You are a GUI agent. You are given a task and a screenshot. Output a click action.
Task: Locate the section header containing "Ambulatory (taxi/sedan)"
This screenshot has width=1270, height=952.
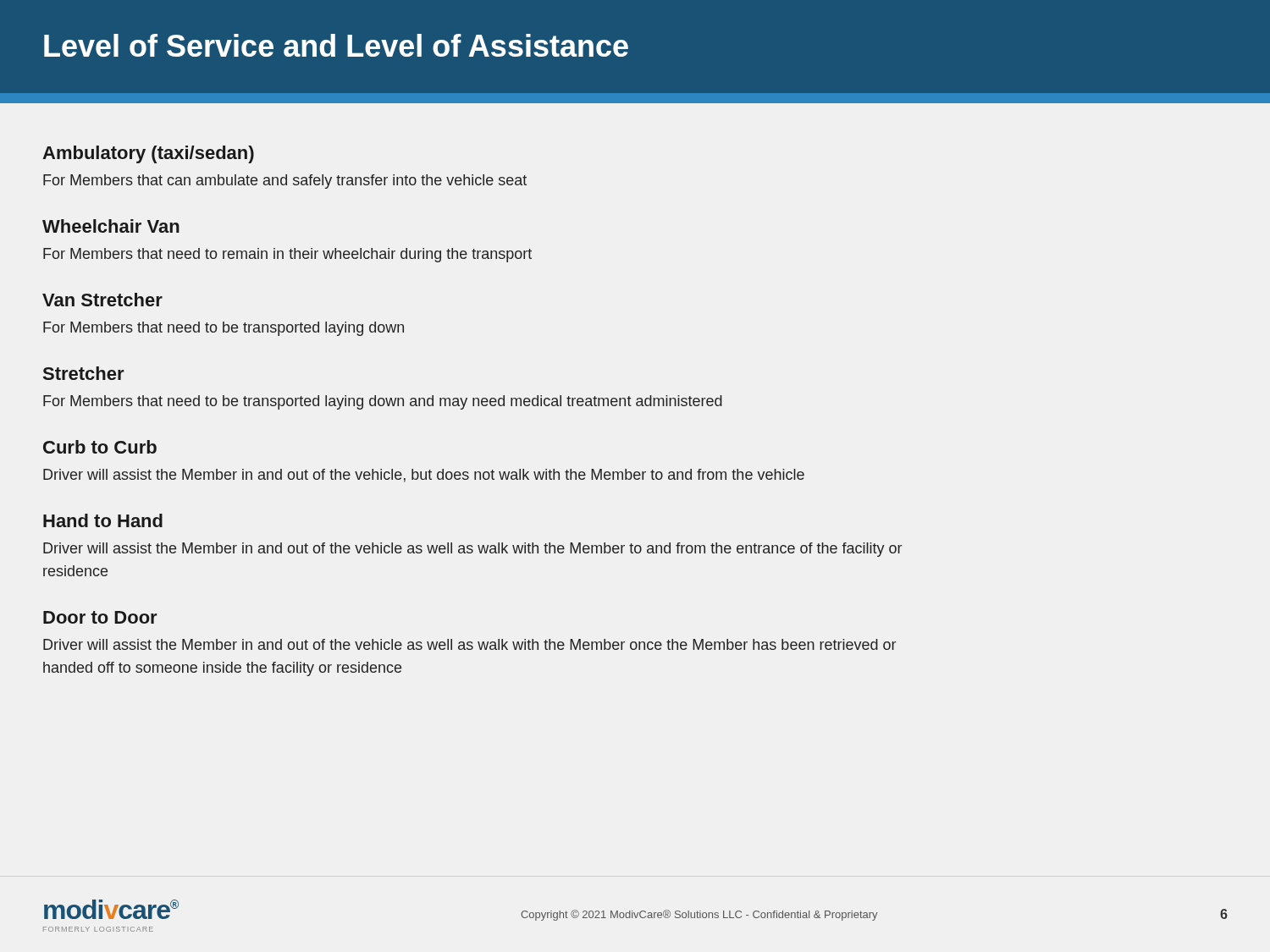[148, 153]
